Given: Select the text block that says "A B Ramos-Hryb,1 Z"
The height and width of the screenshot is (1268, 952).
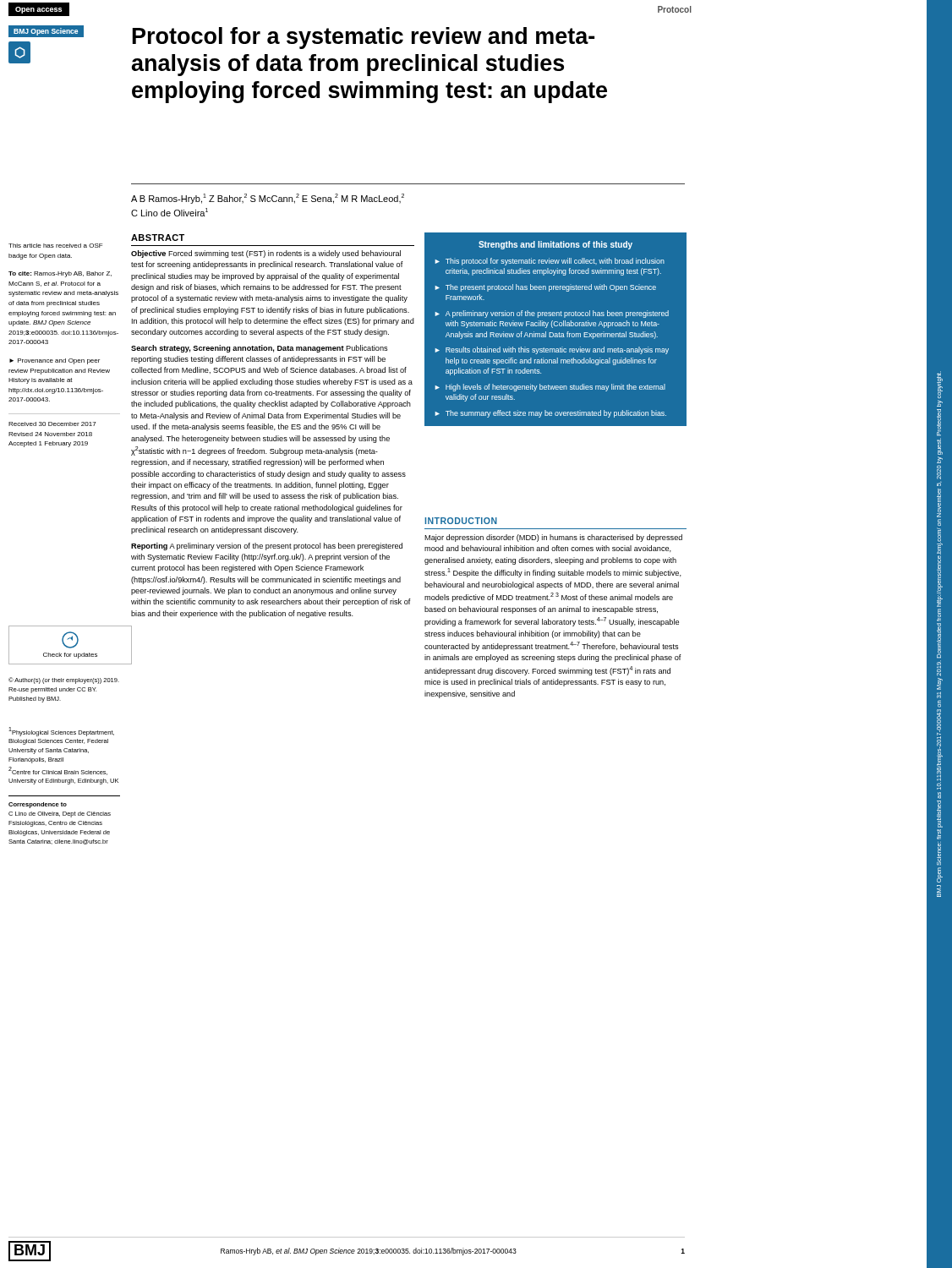Looking at the screenshot, I should coord(268,205).
